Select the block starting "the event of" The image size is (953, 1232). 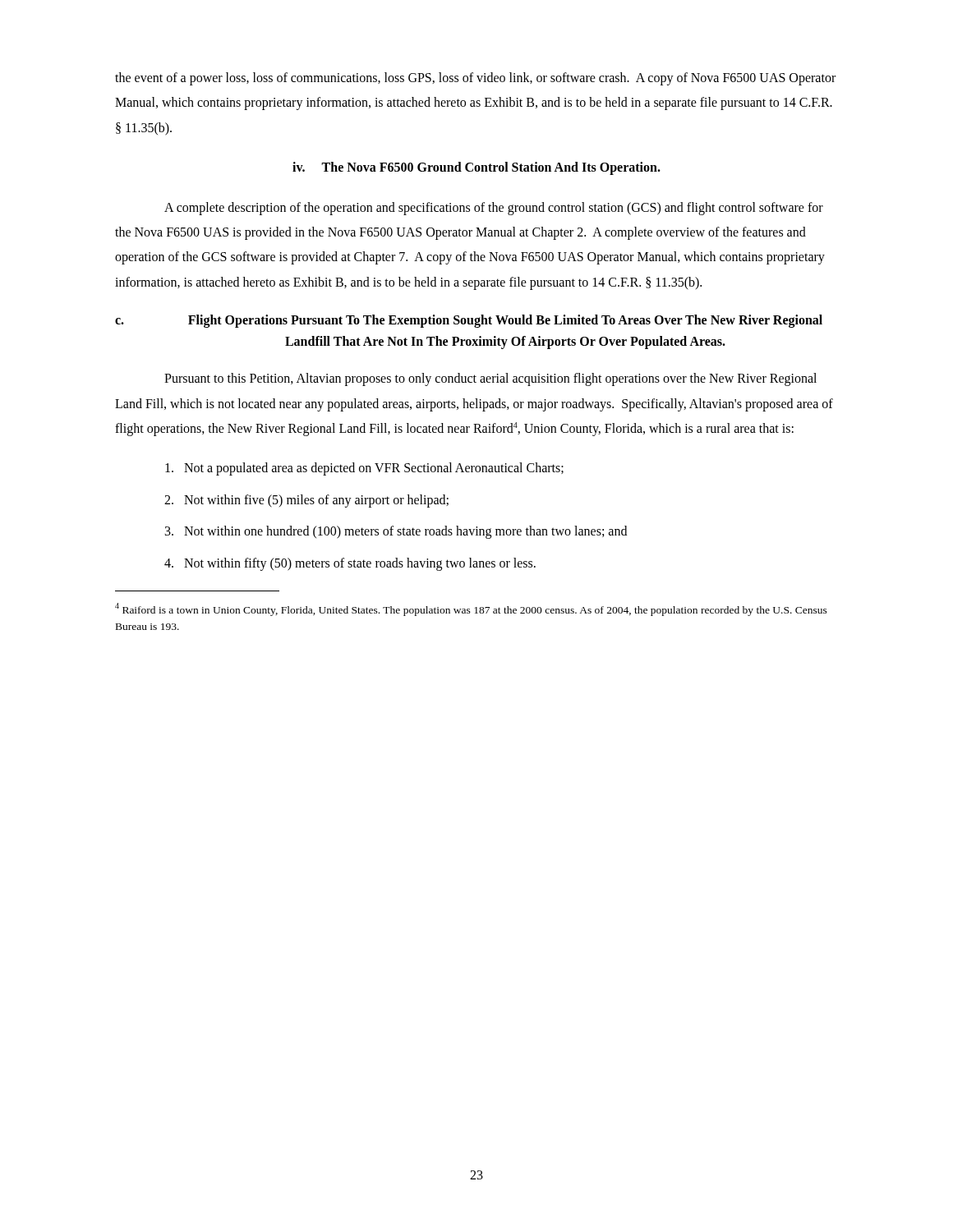475,103
